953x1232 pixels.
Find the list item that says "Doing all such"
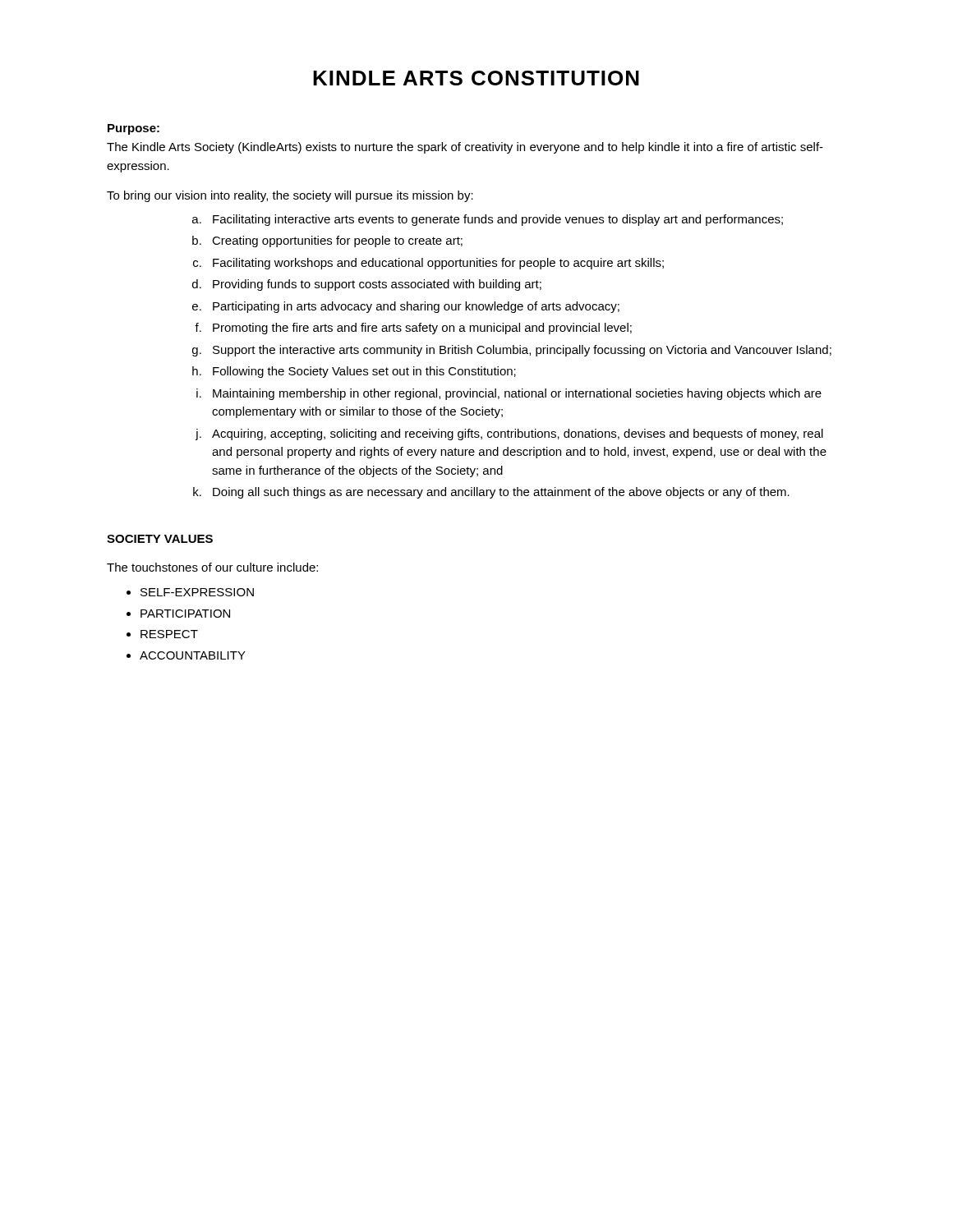501,492
